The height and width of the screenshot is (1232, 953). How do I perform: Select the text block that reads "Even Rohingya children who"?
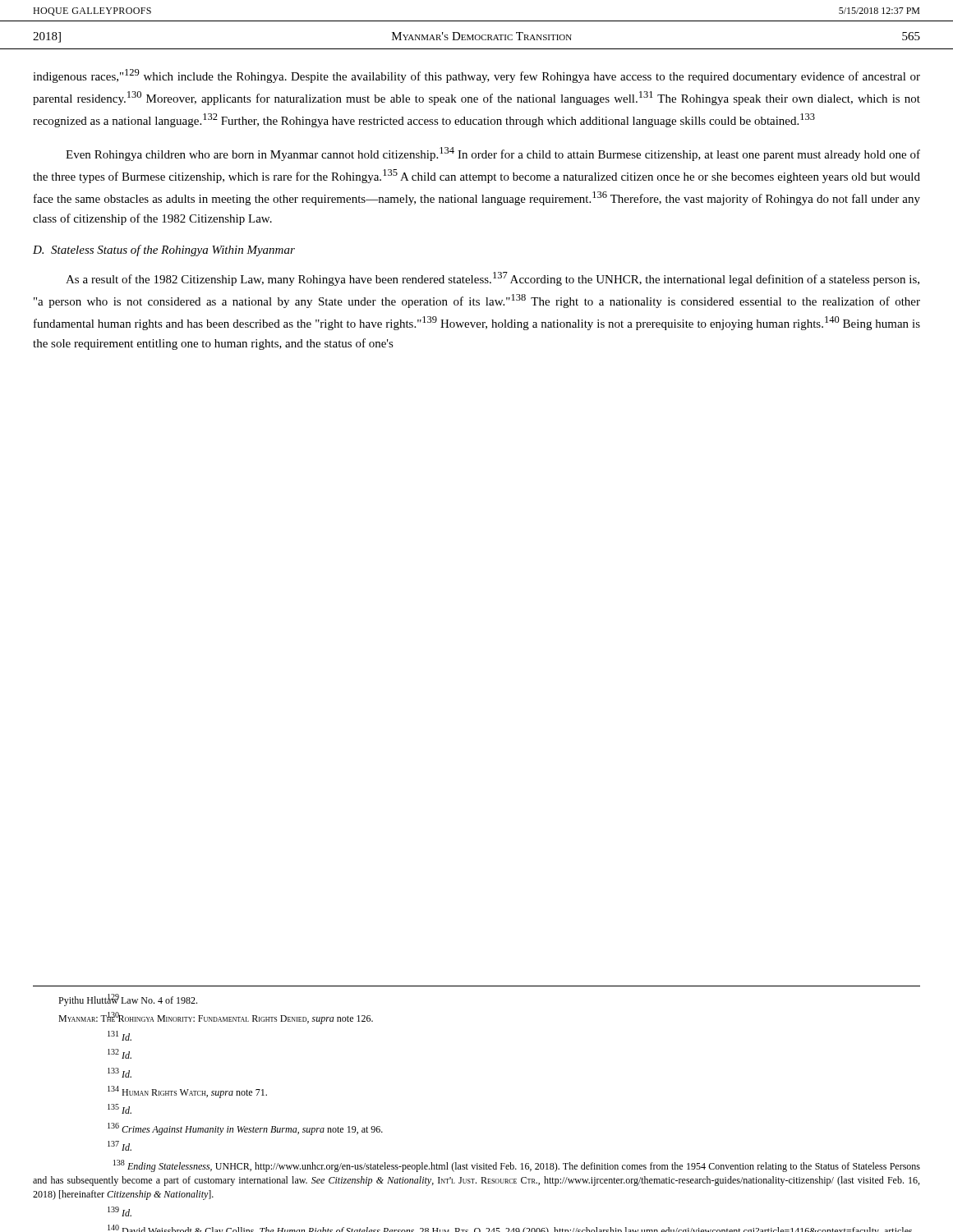tap(476, 185)
